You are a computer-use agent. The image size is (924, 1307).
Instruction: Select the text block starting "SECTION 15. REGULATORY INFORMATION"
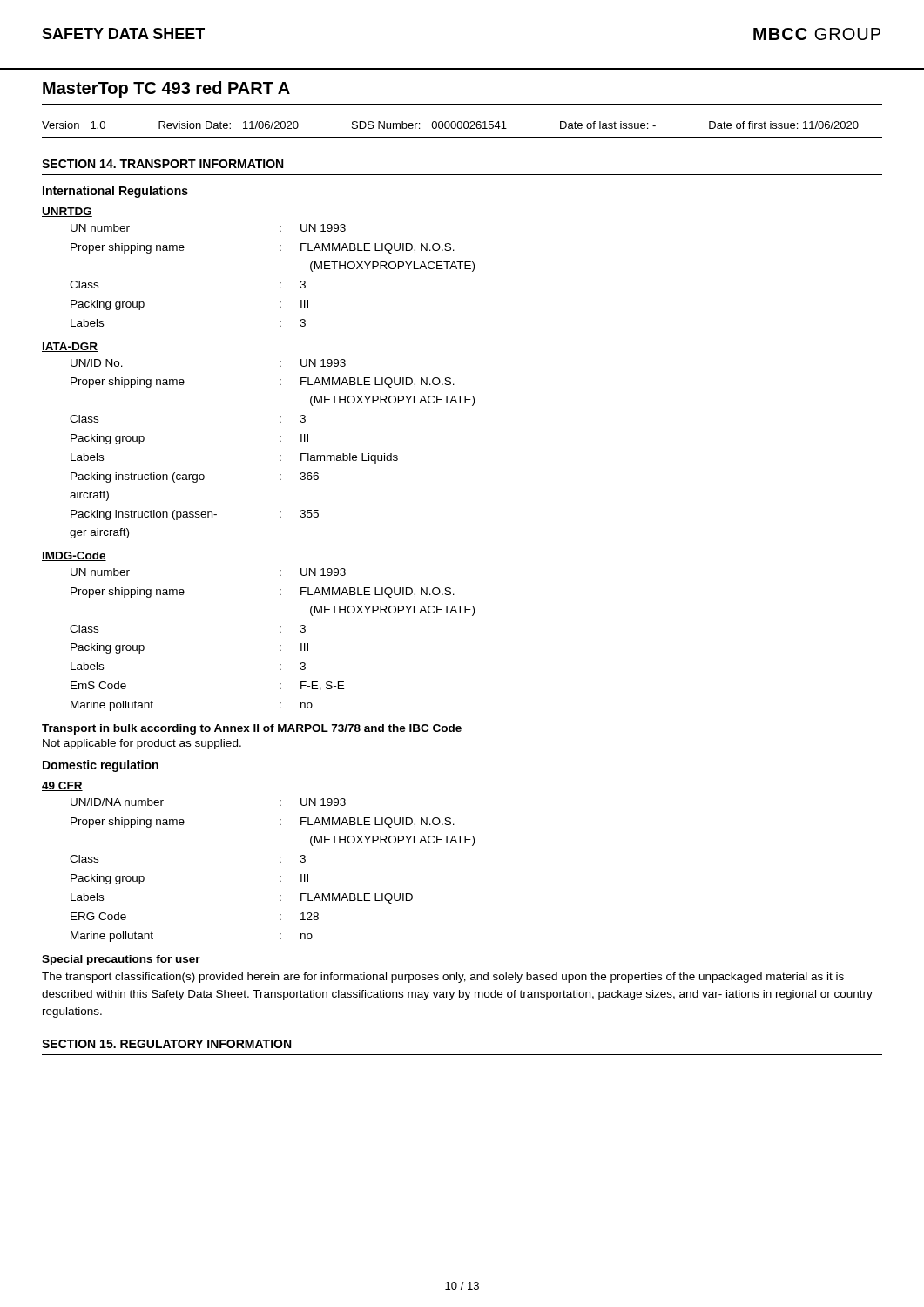pos(167,1044)
